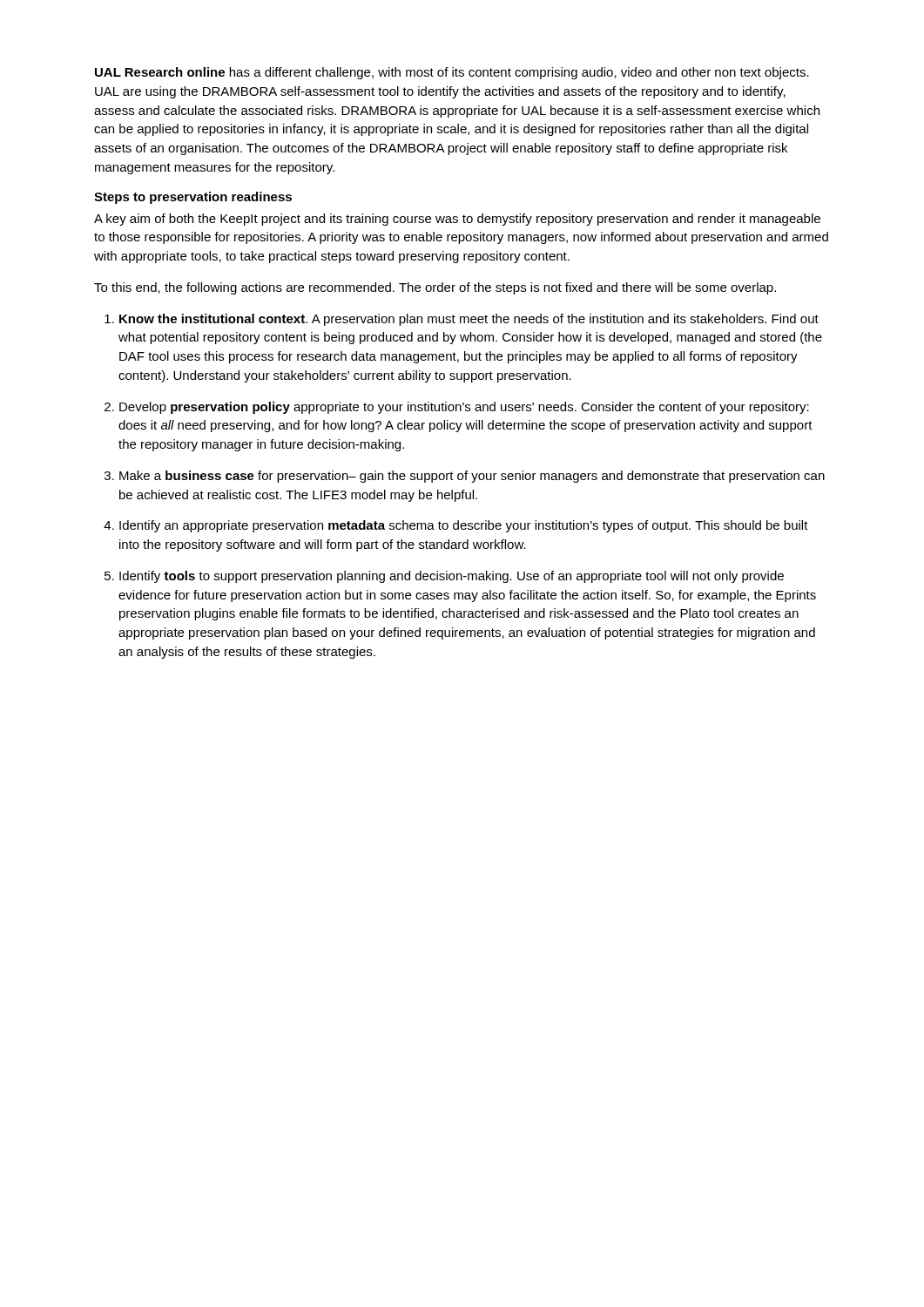The height and width of the screenshot is (1307, 924).
Task: Select the list item with the text "Know the institutional context. A preservation plan"
Action: [x=470, y=346]
